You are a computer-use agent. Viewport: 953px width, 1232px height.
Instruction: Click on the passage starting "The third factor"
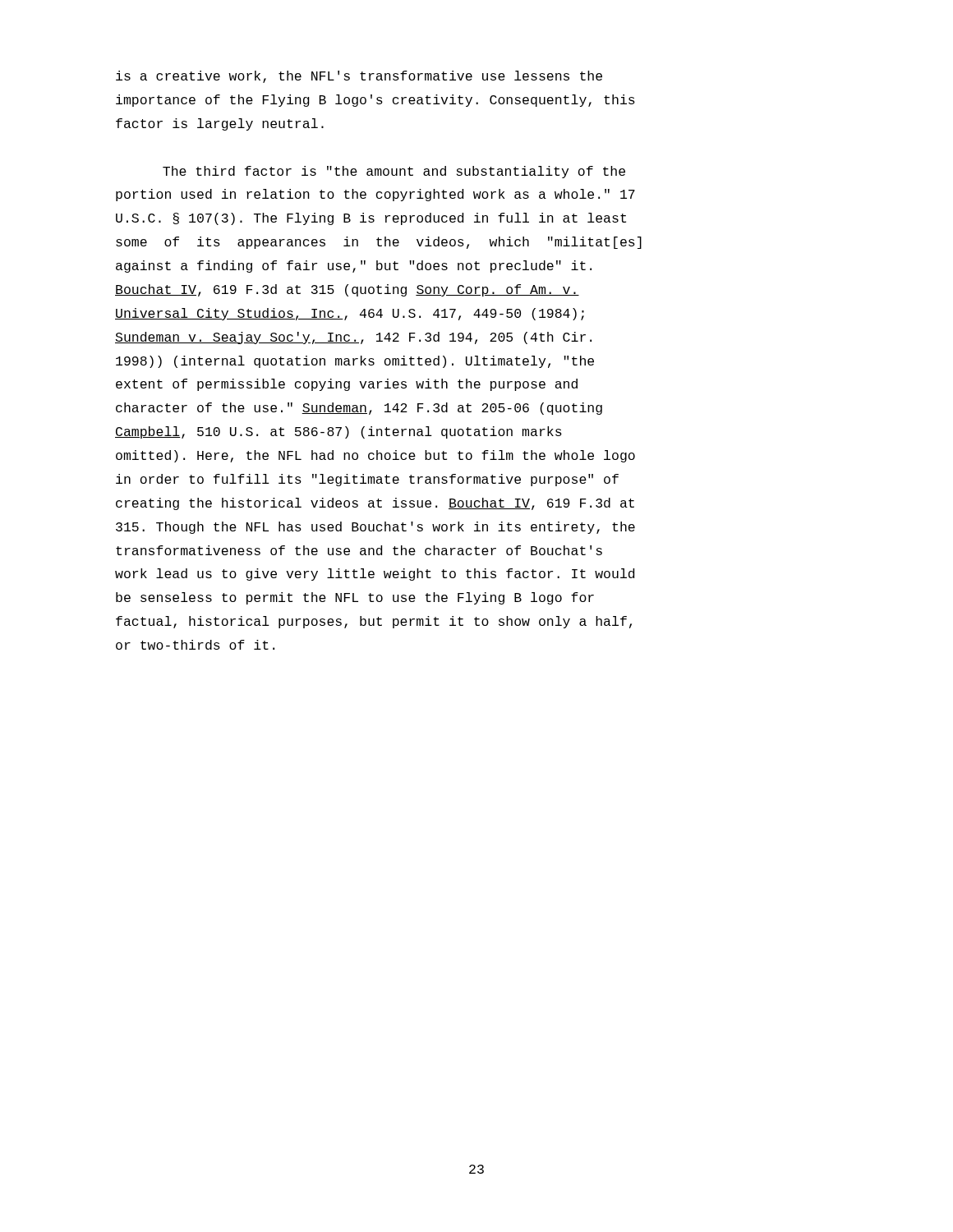[x=379, y=409]
